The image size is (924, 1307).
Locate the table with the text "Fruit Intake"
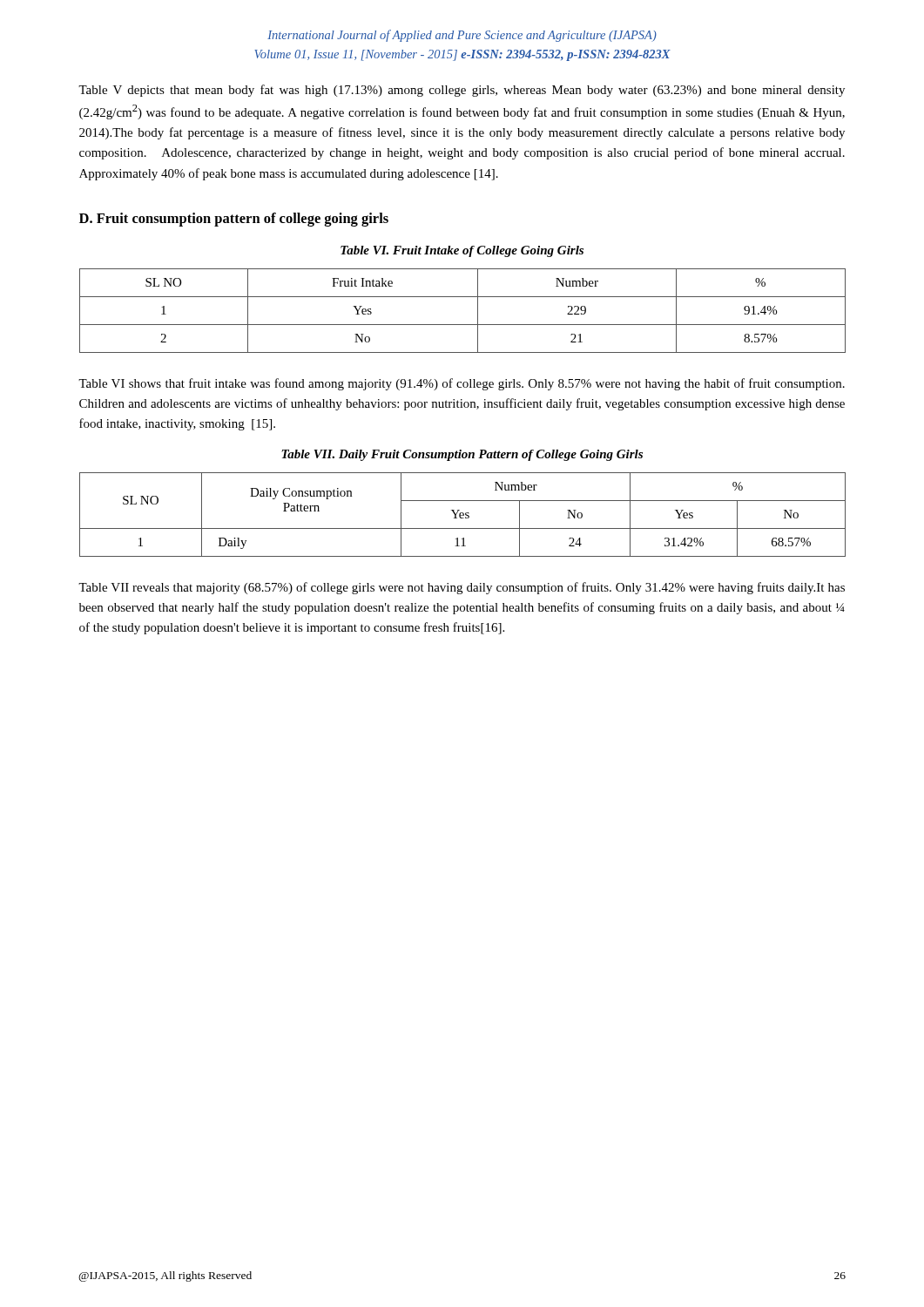[462, 310]
